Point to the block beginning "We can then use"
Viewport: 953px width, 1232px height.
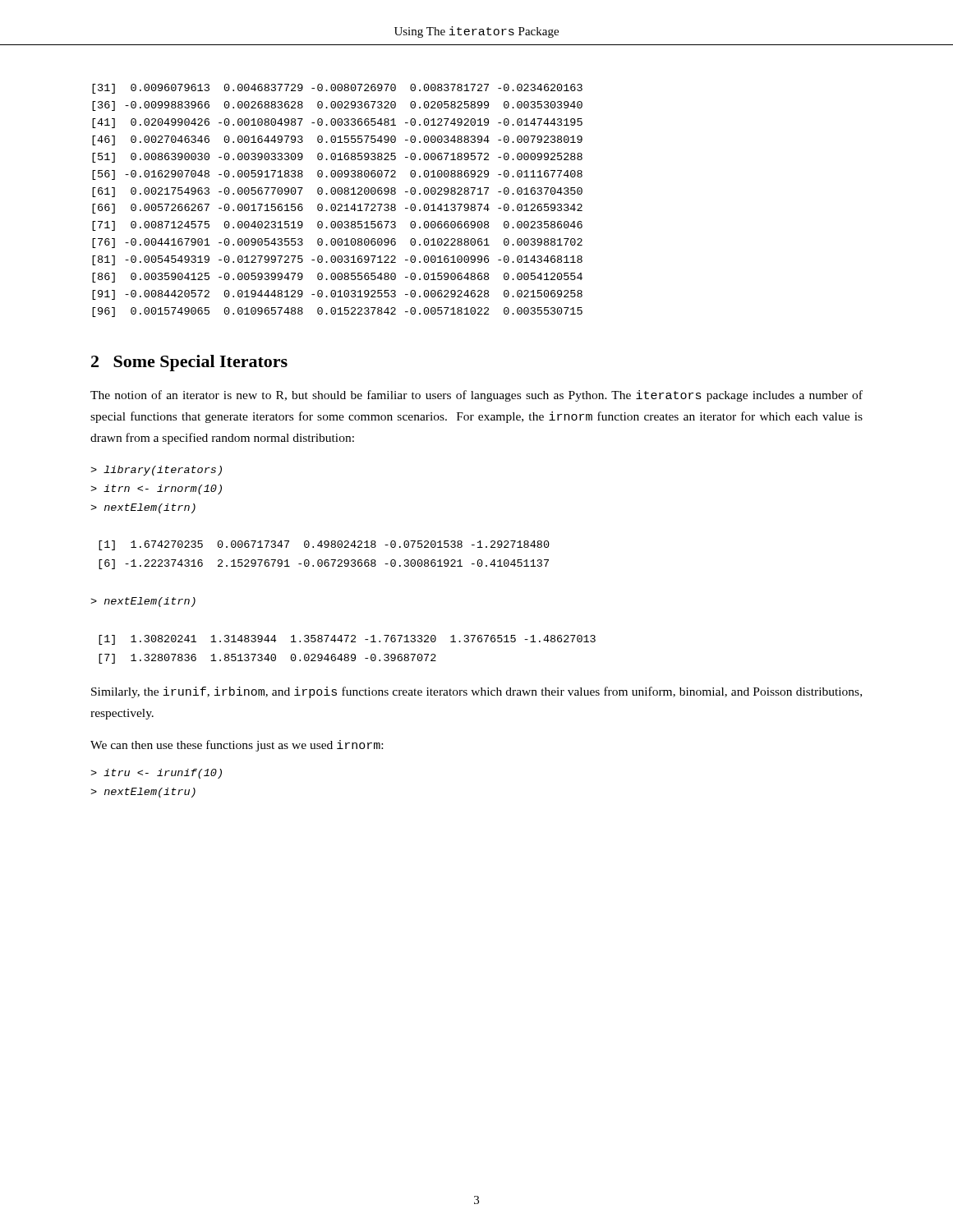(237, 745)
